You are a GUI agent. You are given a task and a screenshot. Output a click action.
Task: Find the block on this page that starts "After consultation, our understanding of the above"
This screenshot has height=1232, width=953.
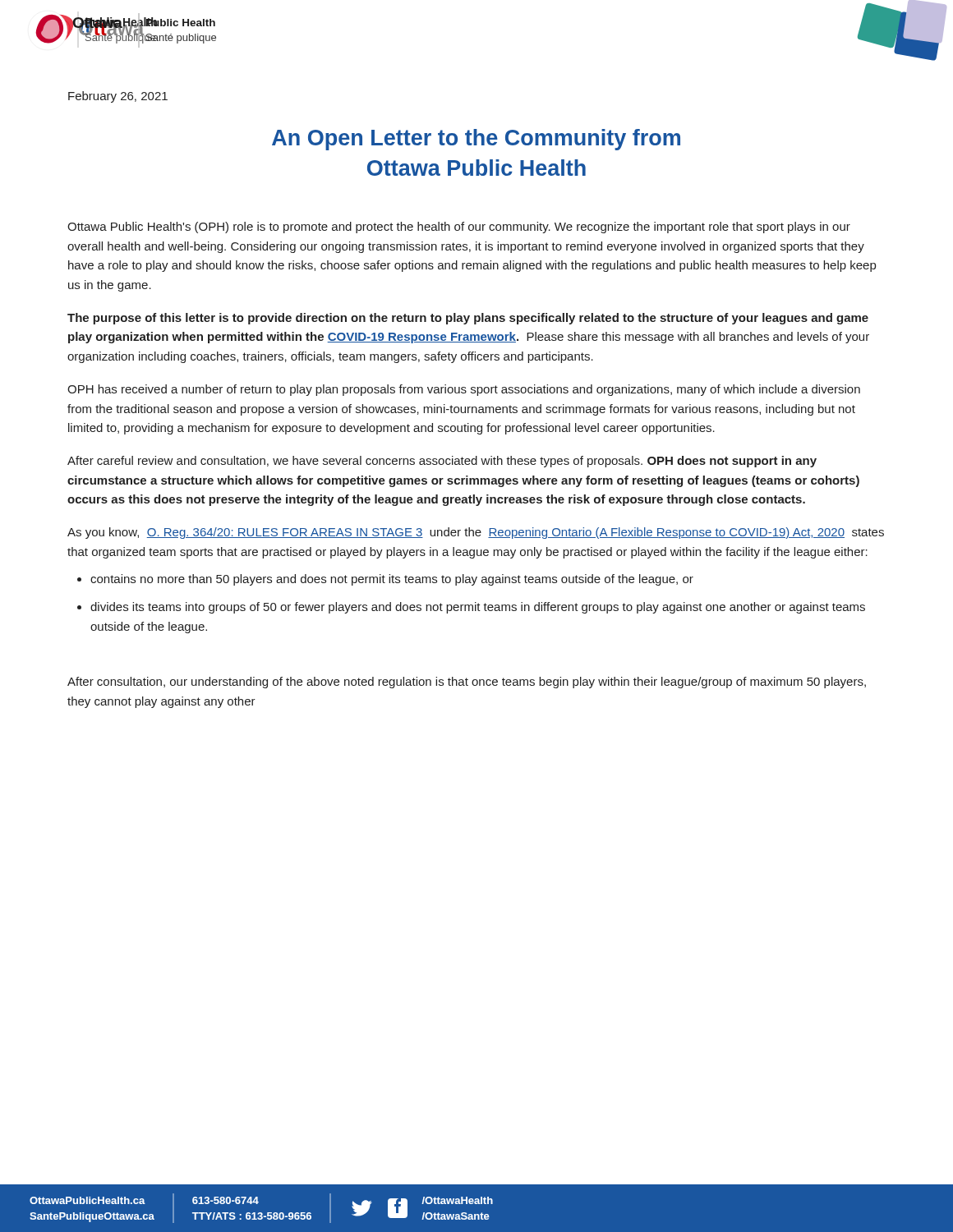click(x=467, y=691)
